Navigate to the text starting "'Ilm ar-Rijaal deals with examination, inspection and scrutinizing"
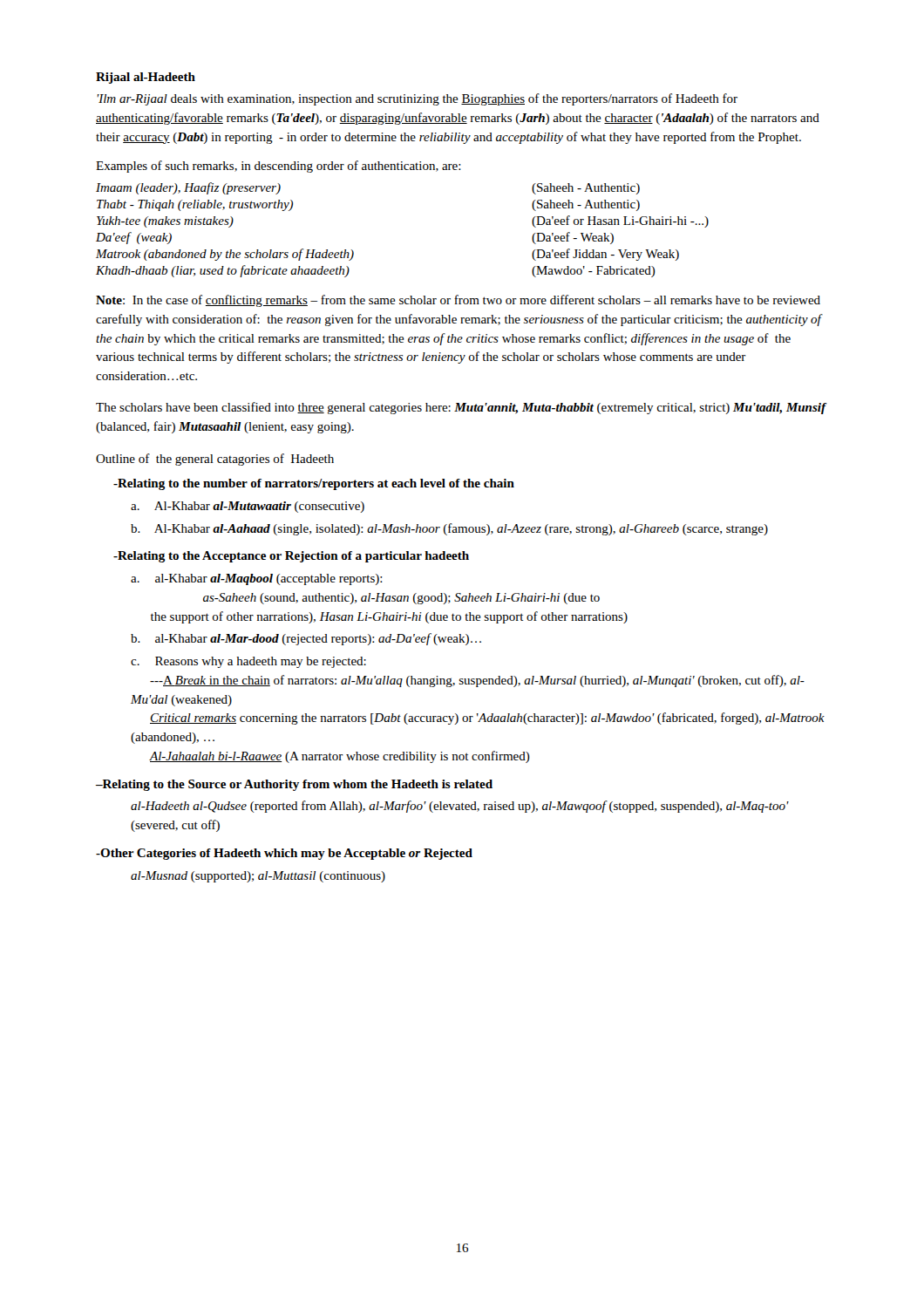Screen dimensions: 1308x924 click(x=458, y=118)
